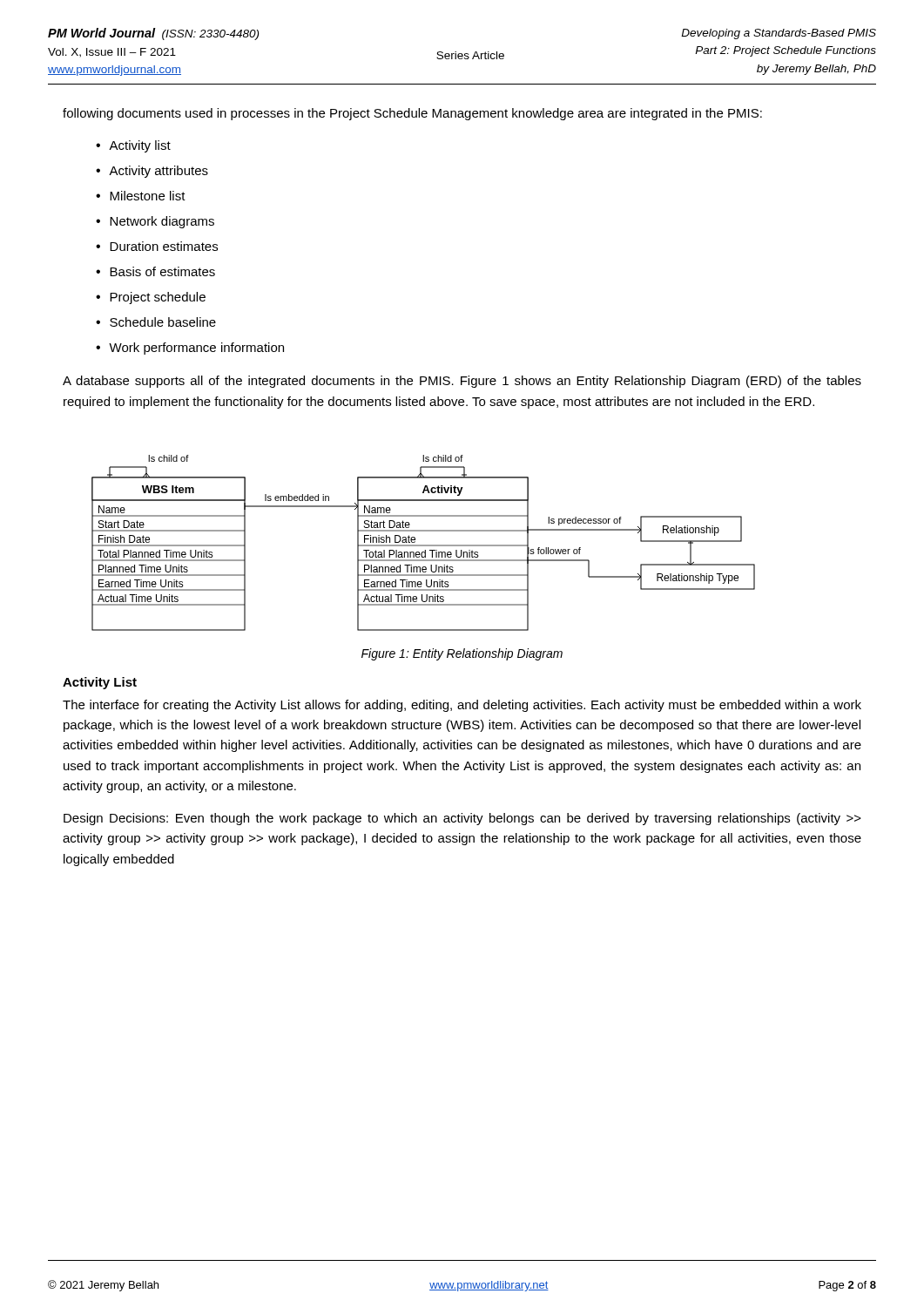Screen dimensions: 1307x924
Task: Point to the block beginning "following documents used in processes in"
Action: coord(413,113)
